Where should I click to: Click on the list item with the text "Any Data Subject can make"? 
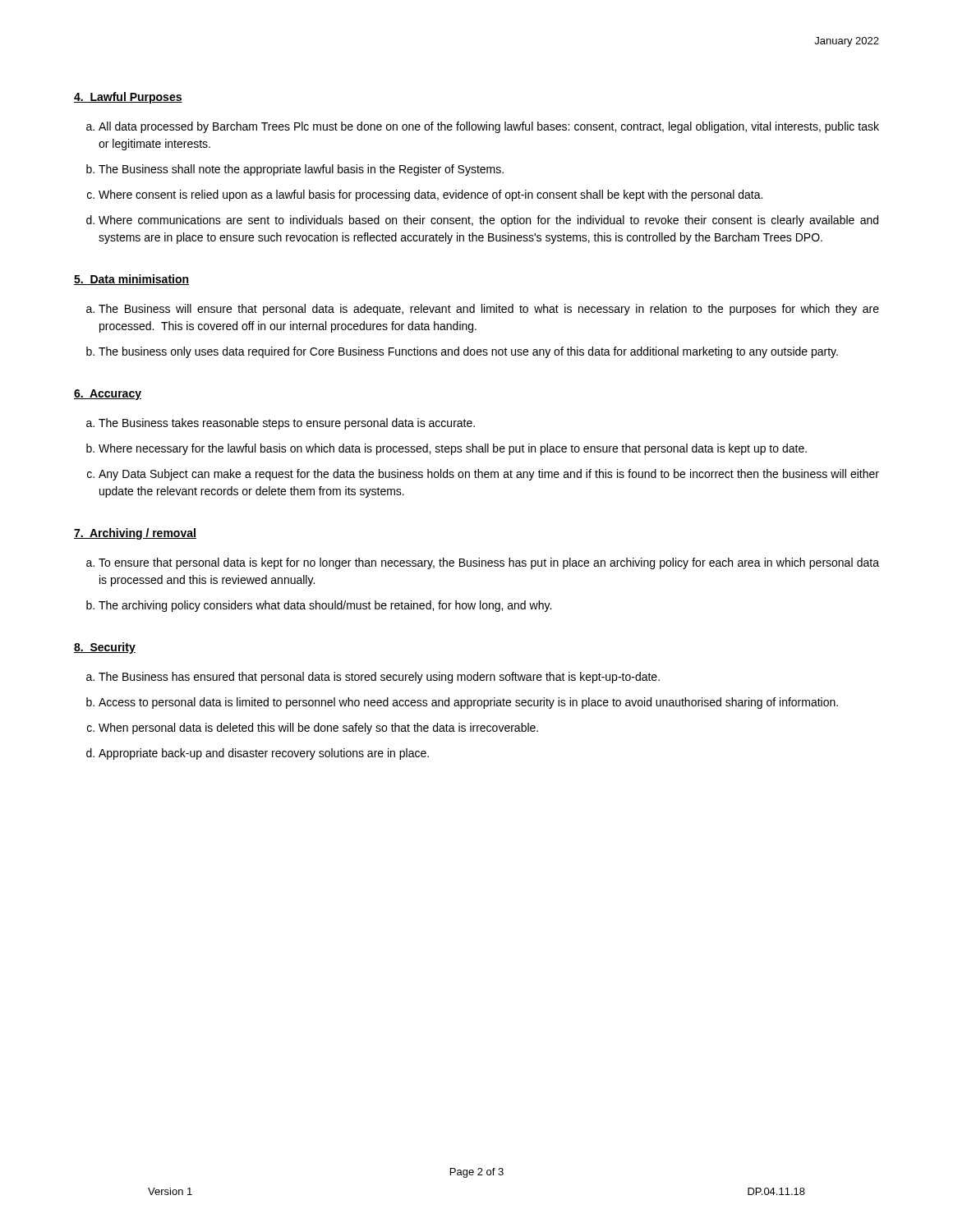[x=489, y=483]
